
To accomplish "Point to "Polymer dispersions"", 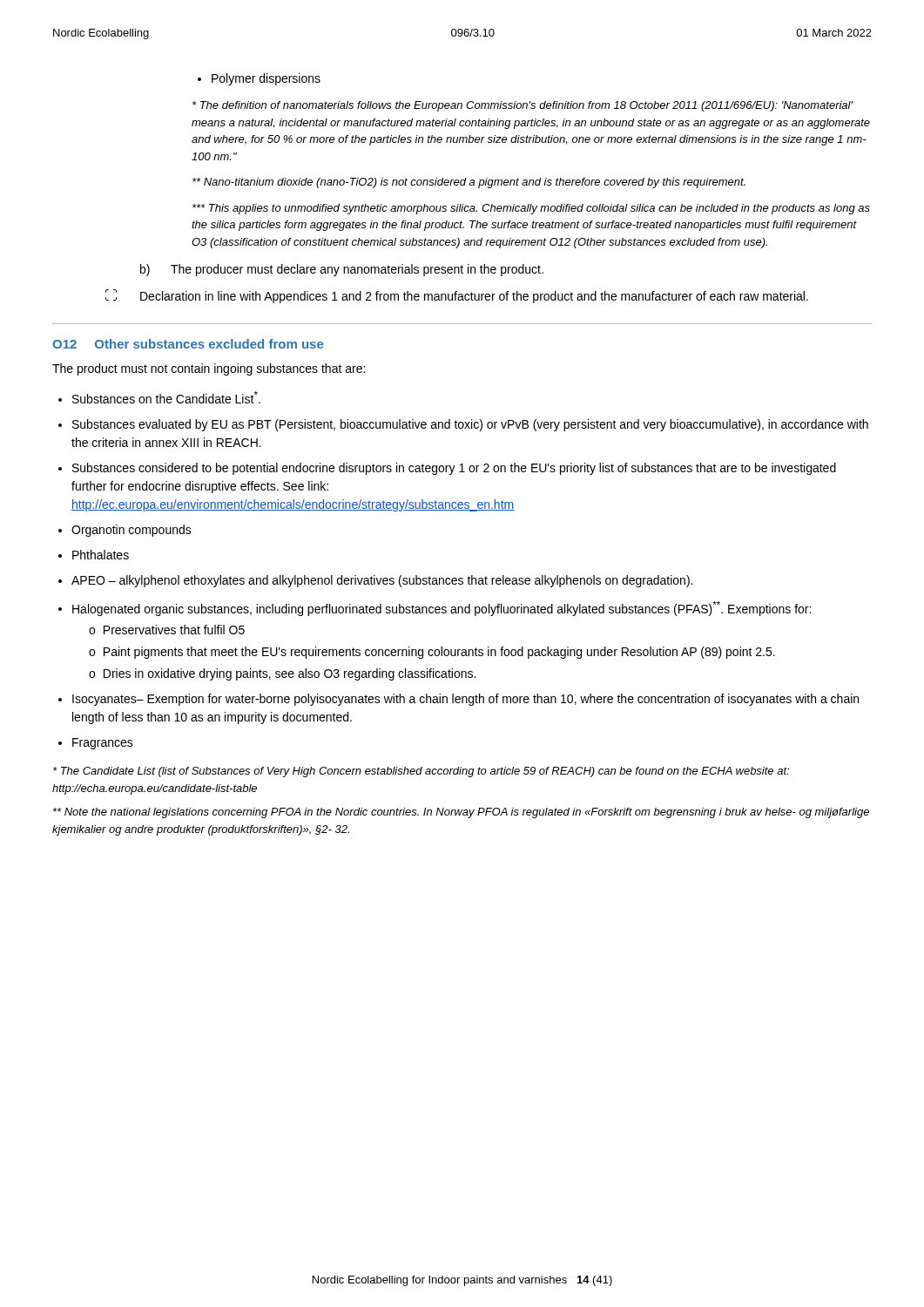I will 259,79.
